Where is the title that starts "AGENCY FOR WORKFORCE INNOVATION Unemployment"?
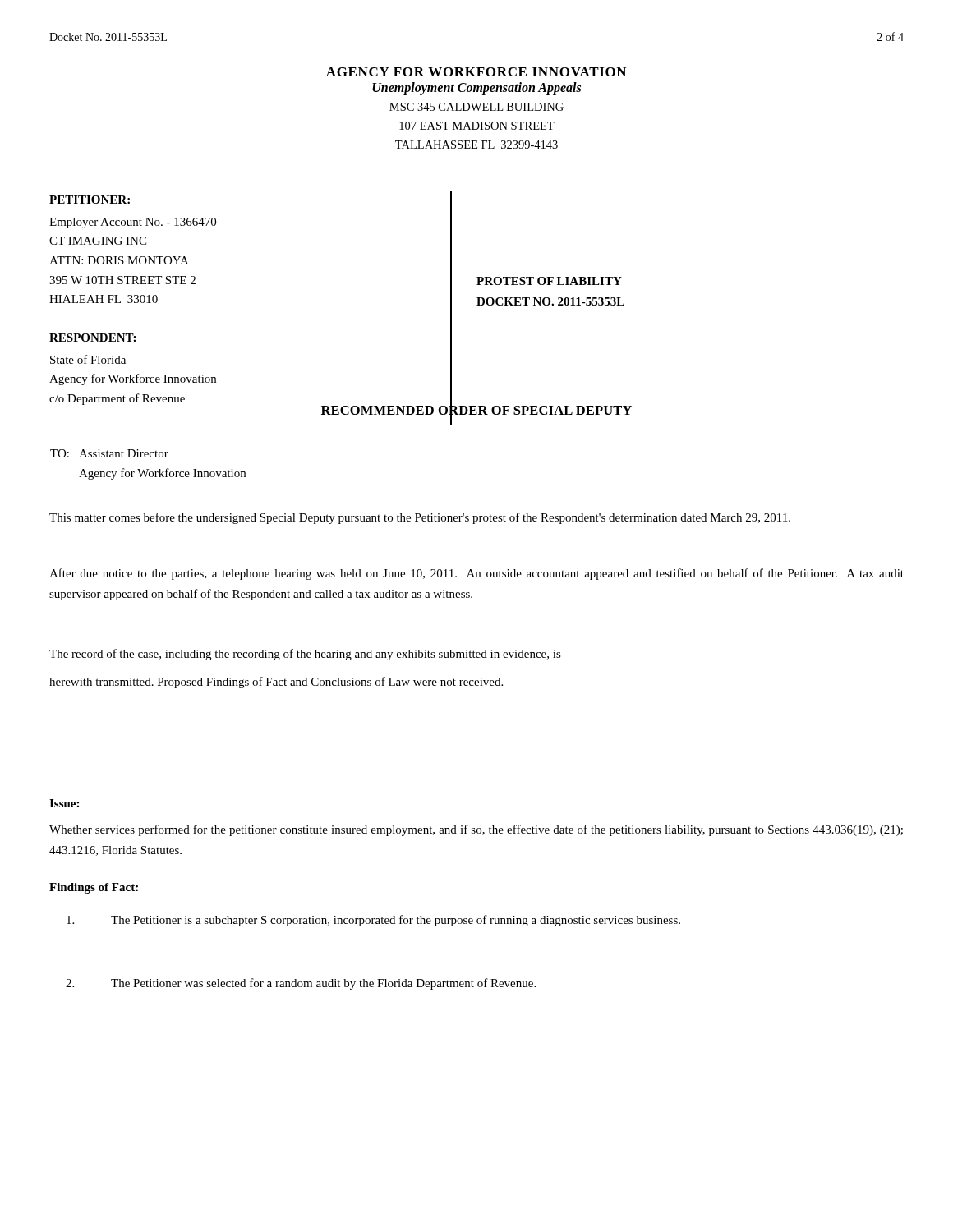This screenshot has width=953, height=1232. point(476,109)
